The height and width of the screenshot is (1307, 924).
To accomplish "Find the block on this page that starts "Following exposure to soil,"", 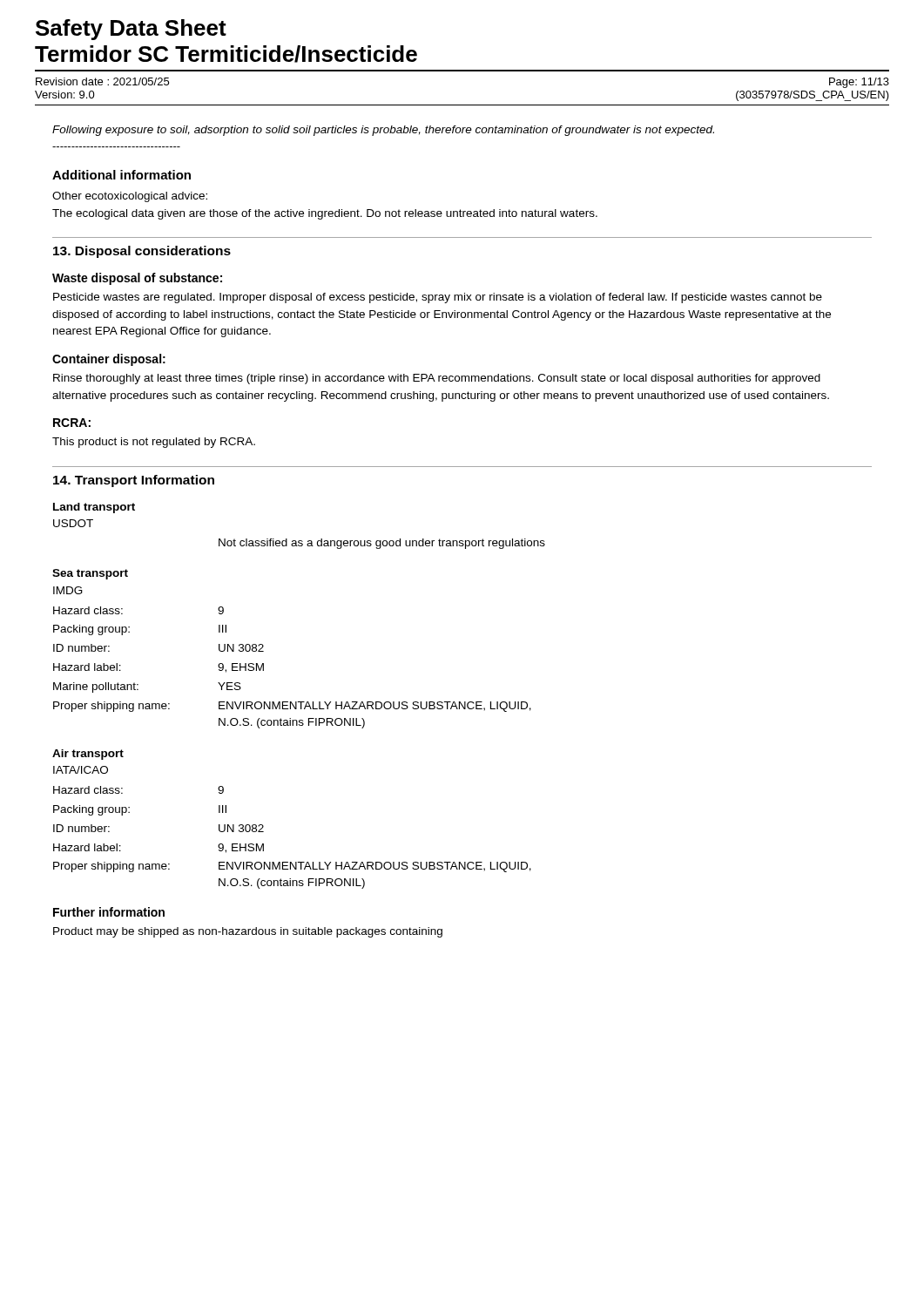I will (384, 138).
